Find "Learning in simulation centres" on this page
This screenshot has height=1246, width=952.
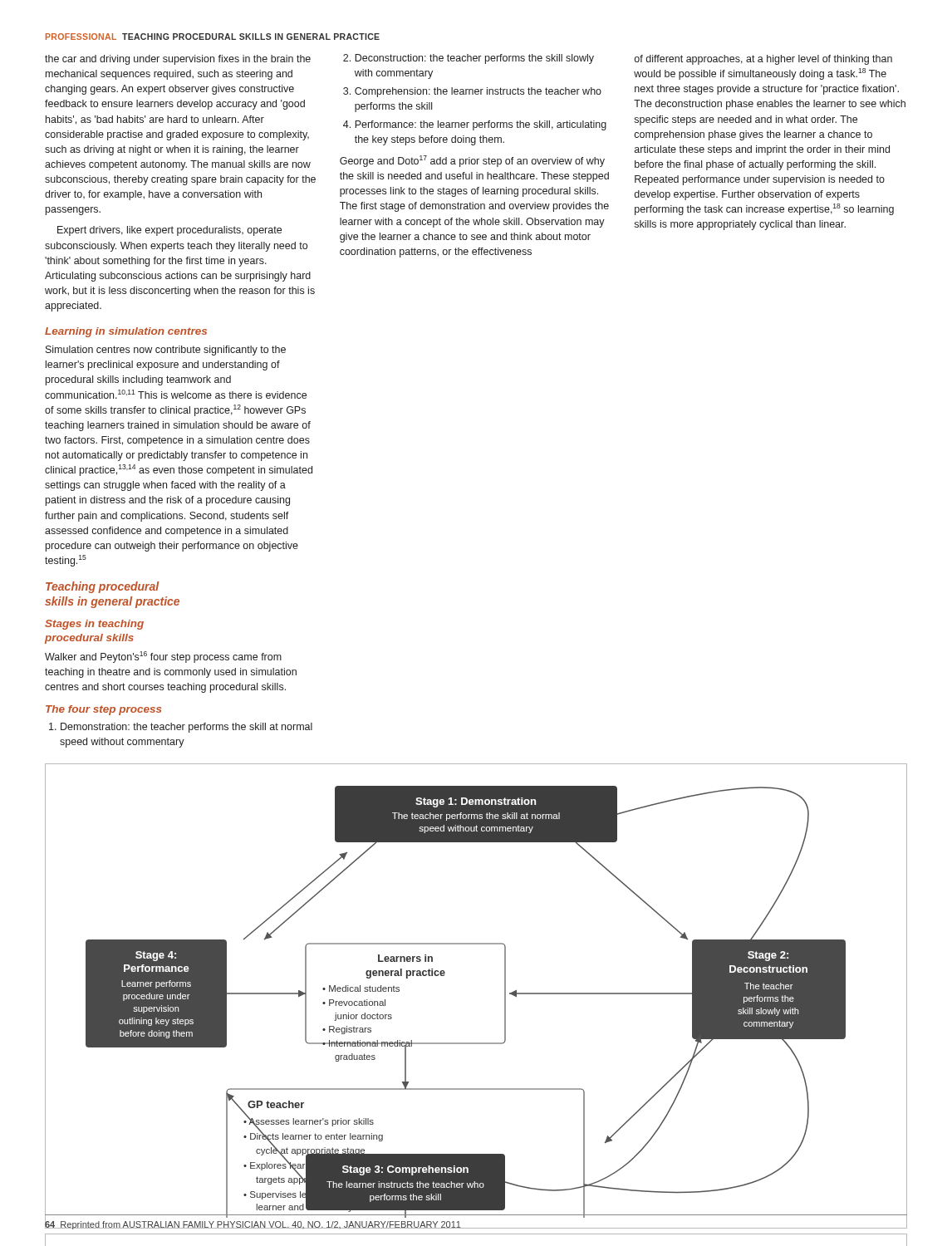126,331
